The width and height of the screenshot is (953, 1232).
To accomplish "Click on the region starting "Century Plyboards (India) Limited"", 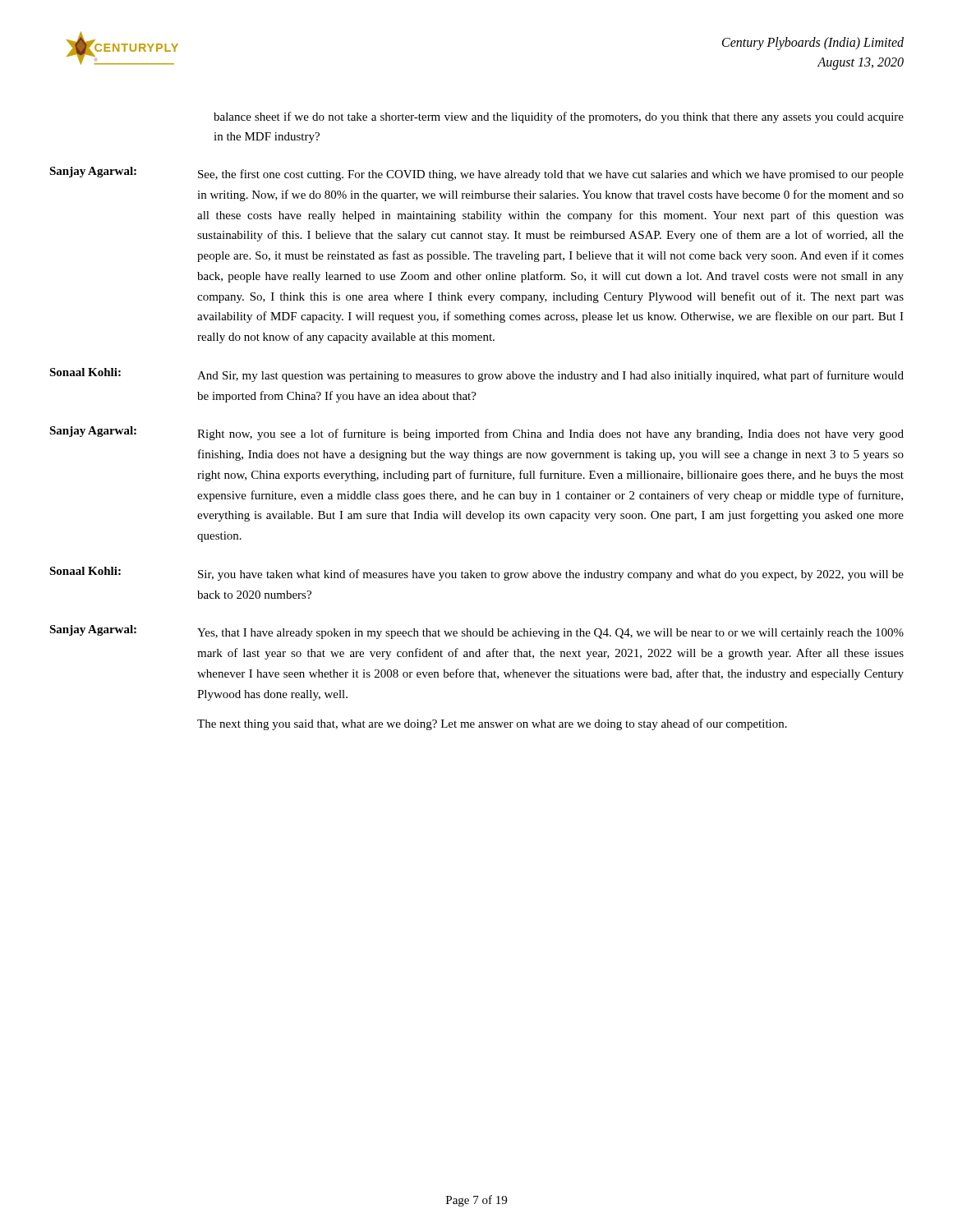I will [x=813, y=52].
